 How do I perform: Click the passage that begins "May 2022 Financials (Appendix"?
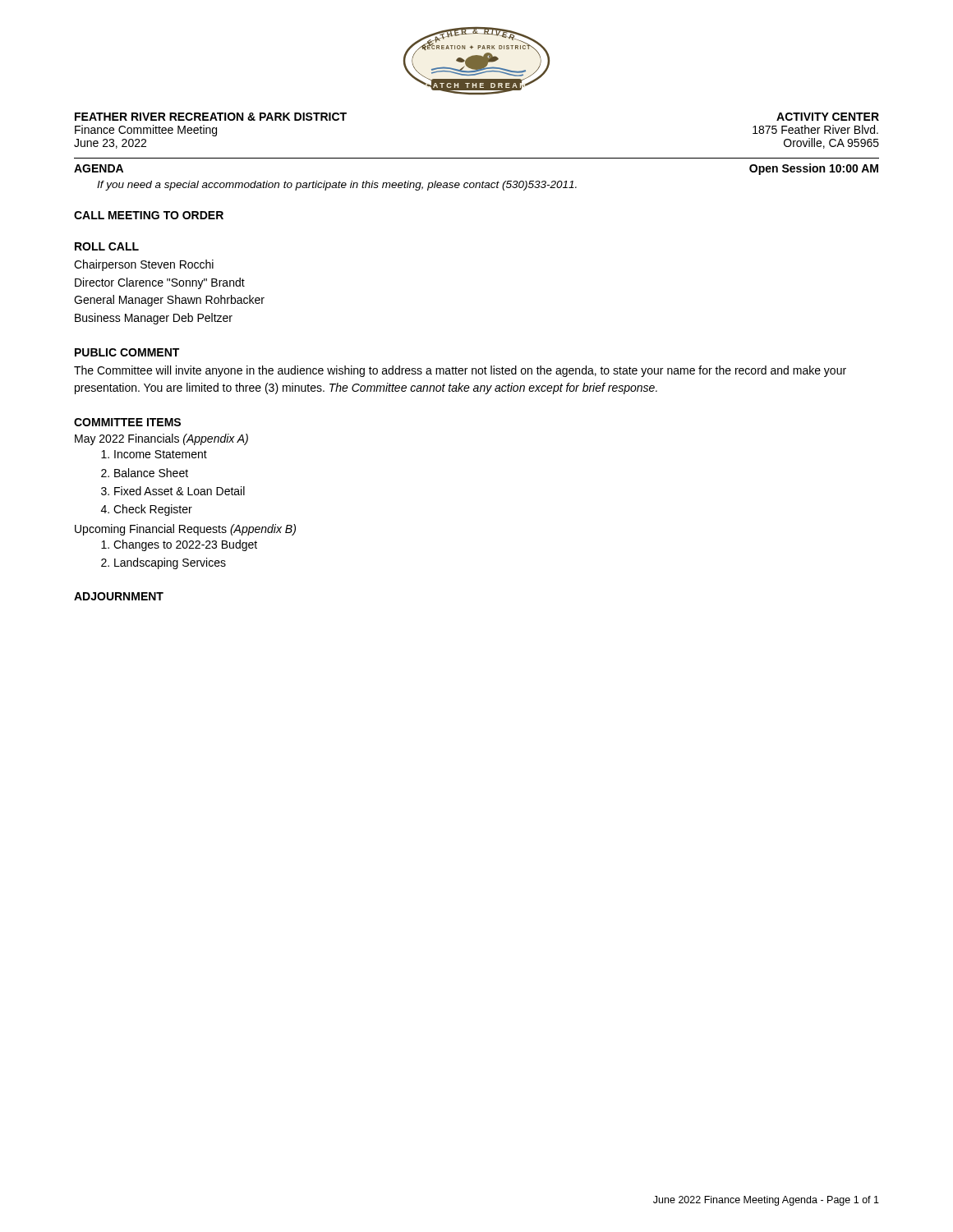161,439
